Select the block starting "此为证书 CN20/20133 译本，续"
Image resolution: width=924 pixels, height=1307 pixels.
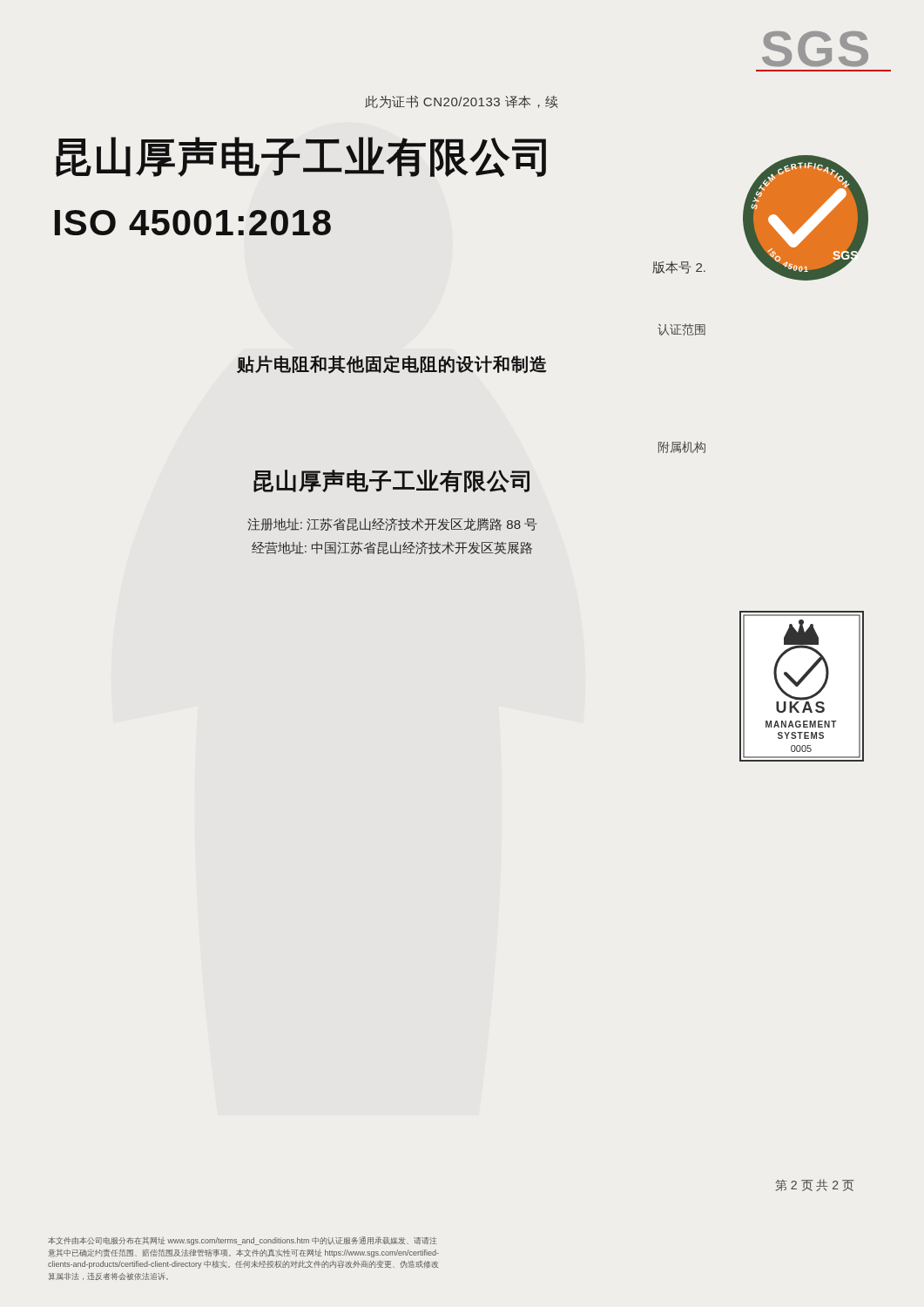tap(462, 101)
